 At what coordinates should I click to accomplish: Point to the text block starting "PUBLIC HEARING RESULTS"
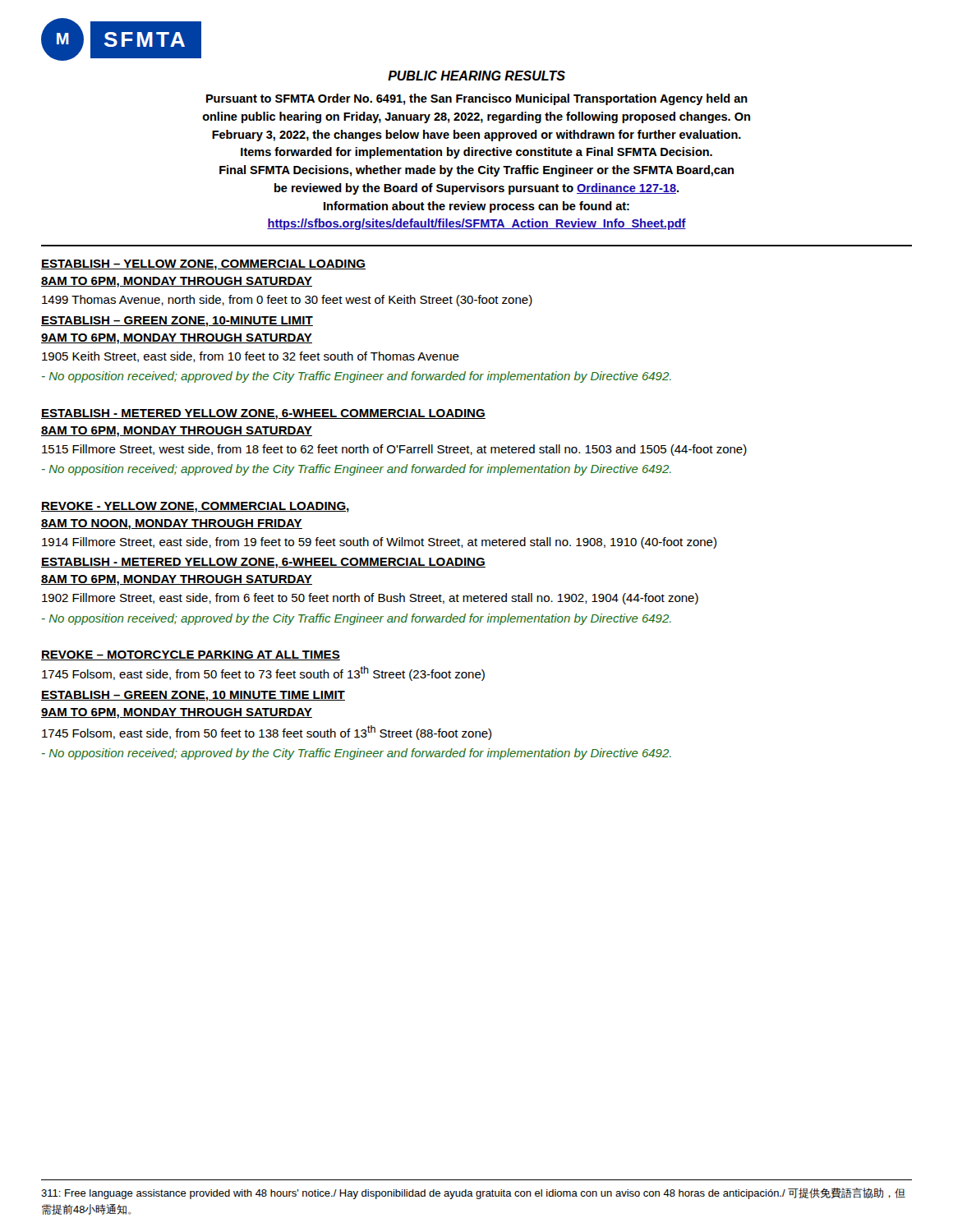[x=476, y=76]
